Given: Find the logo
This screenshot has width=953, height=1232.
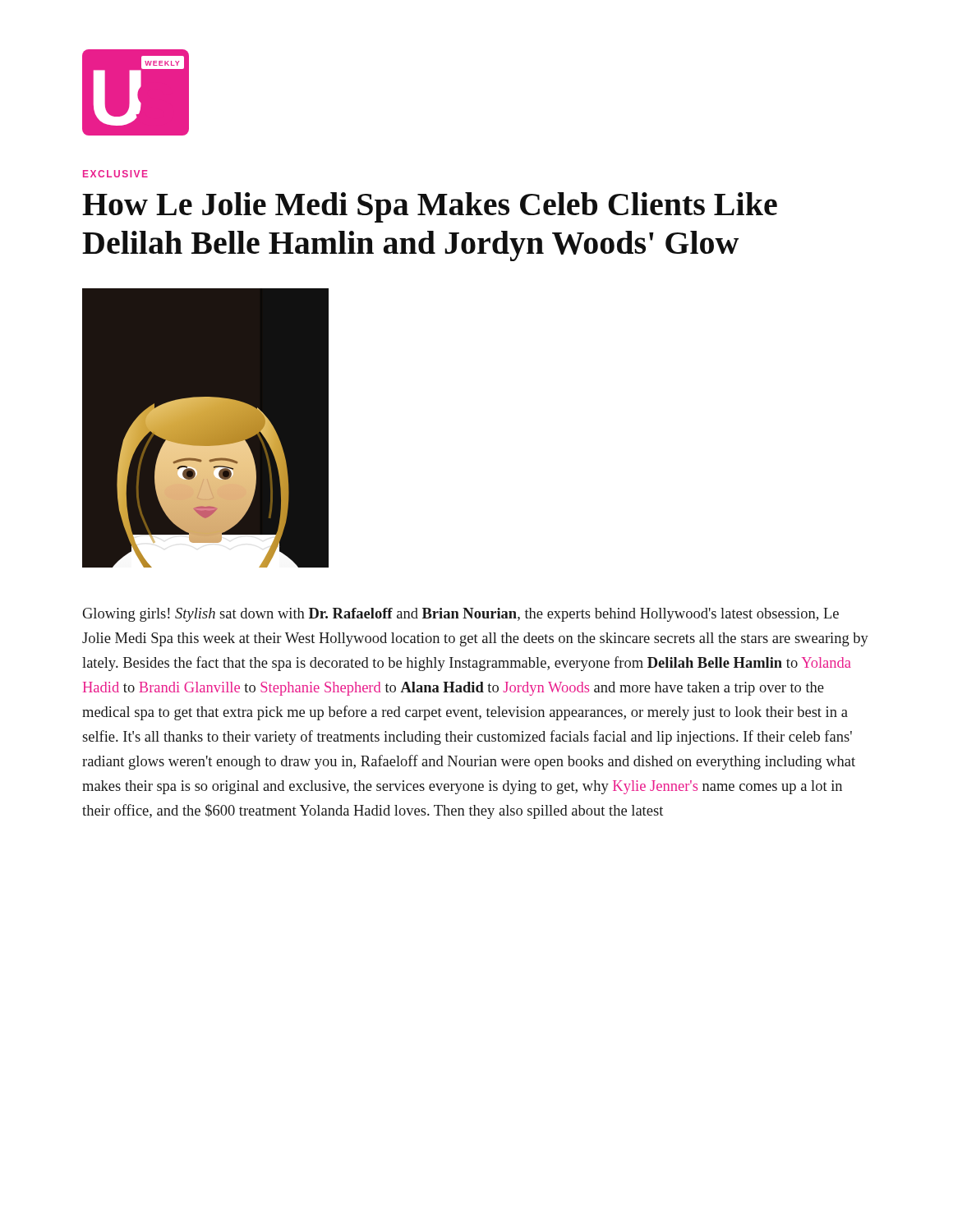Looking at the screenshot, I should 476,94.
